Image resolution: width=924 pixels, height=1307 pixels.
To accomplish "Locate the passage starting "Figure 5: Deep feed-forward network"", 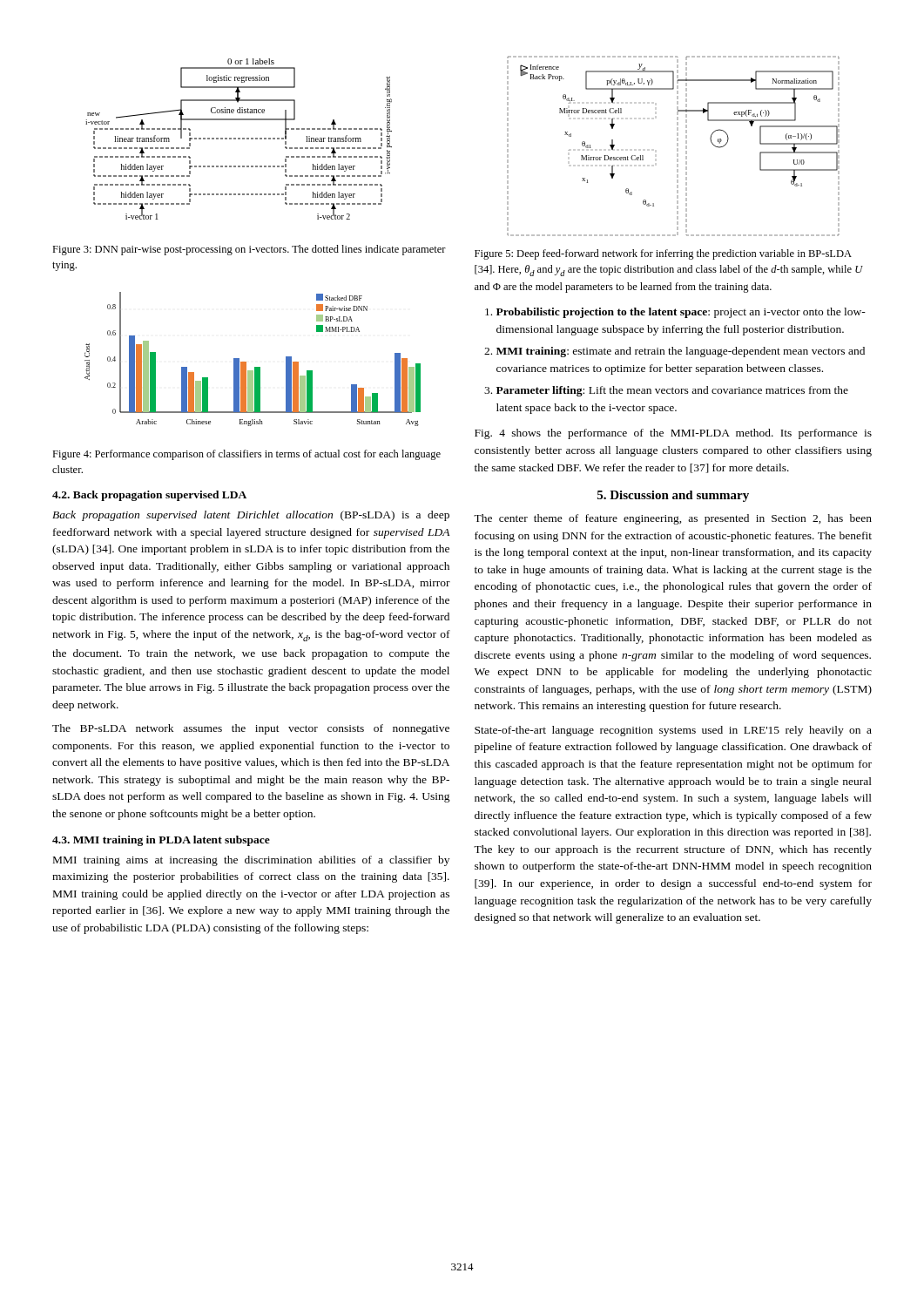I will pos(668,270).
